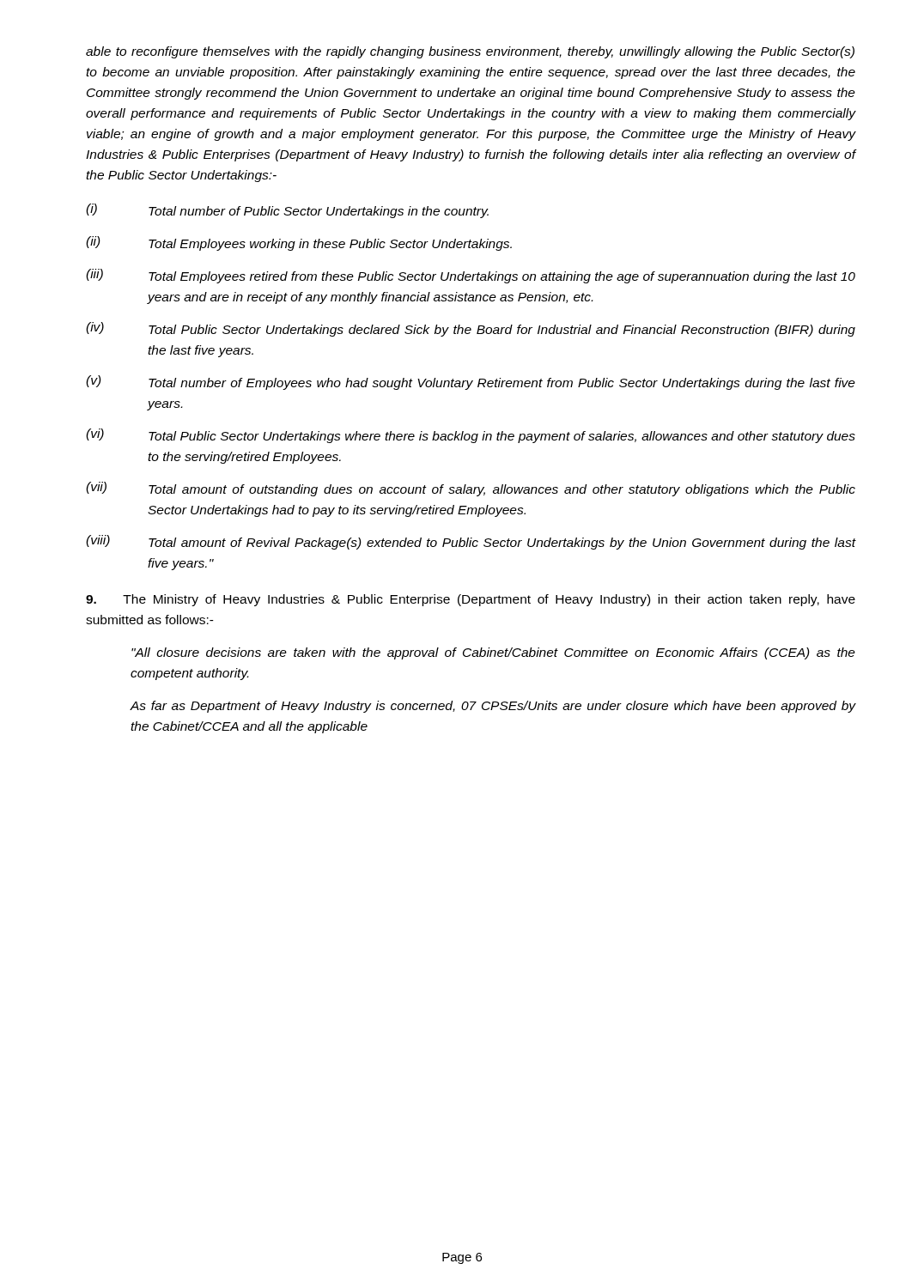Locate the text block with the text ""All closure decisions are taken"
This screenshot has height=1288, width=924.
(x=493, y=663)
